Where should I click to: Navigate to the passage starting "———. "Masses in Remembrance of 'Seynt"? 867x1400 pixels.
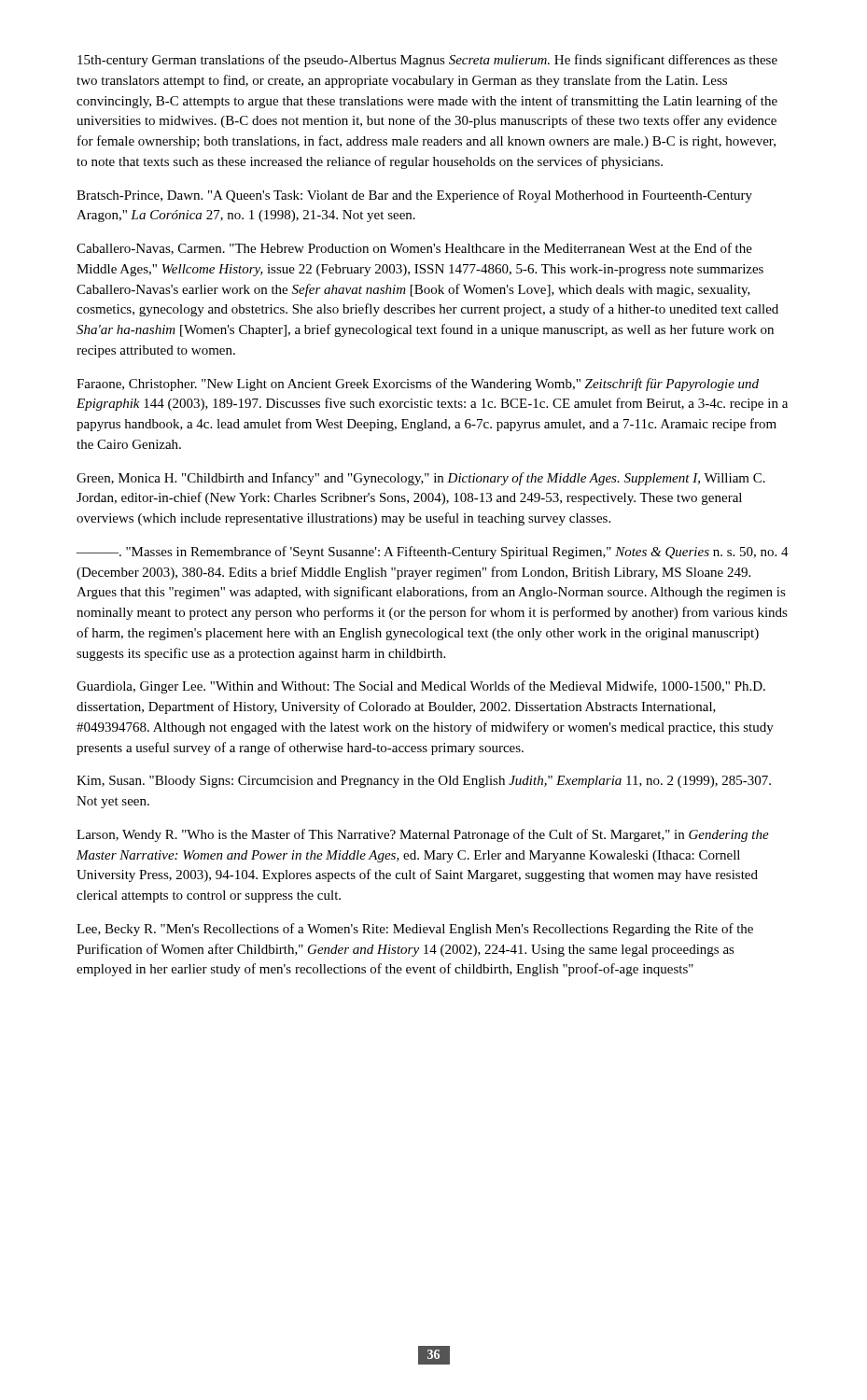coord(432,602)
